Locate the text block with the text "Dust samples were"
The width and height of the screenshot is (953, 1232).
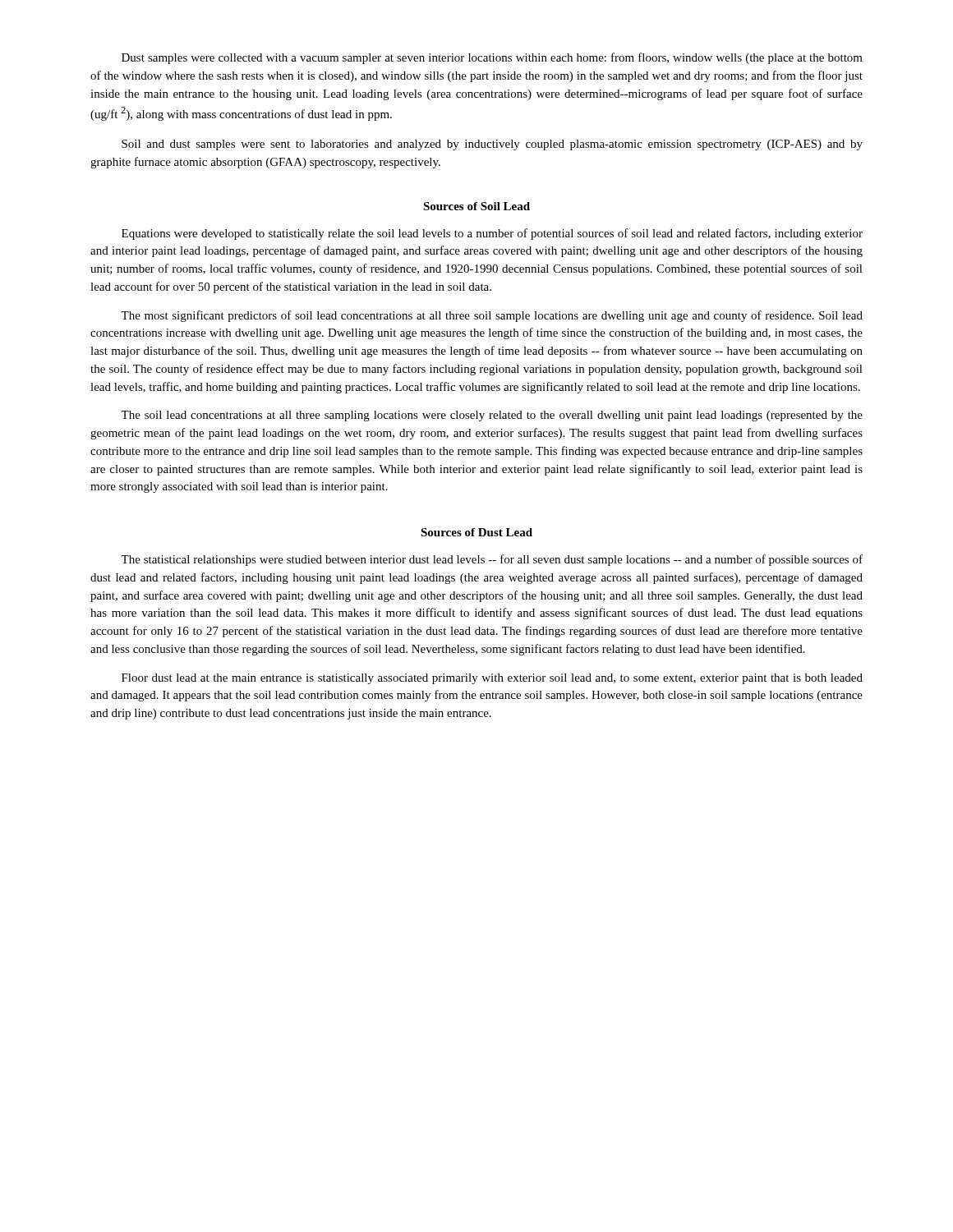click(476, 87)
